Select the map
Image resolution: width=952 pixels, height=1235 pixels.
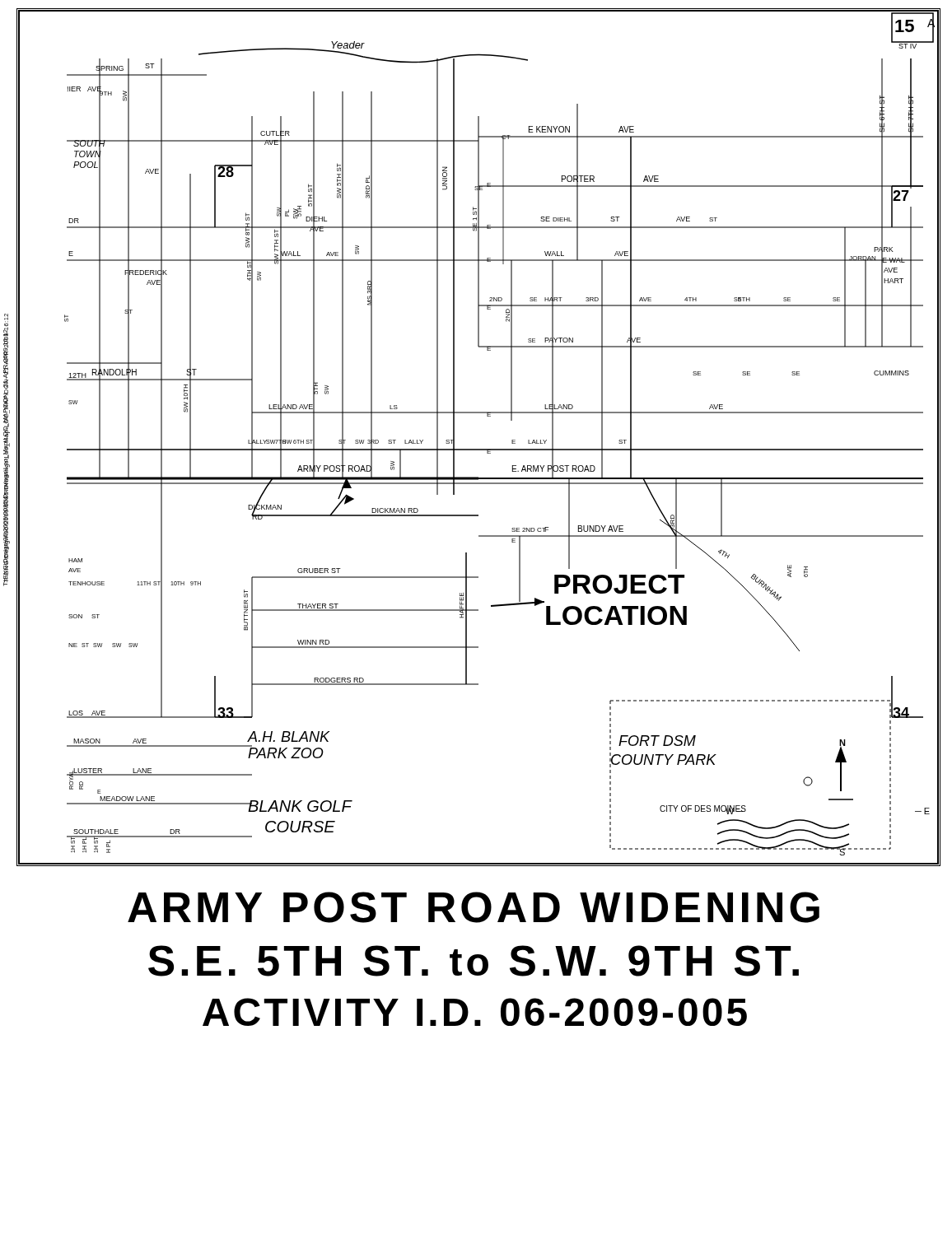coord(478,436)
